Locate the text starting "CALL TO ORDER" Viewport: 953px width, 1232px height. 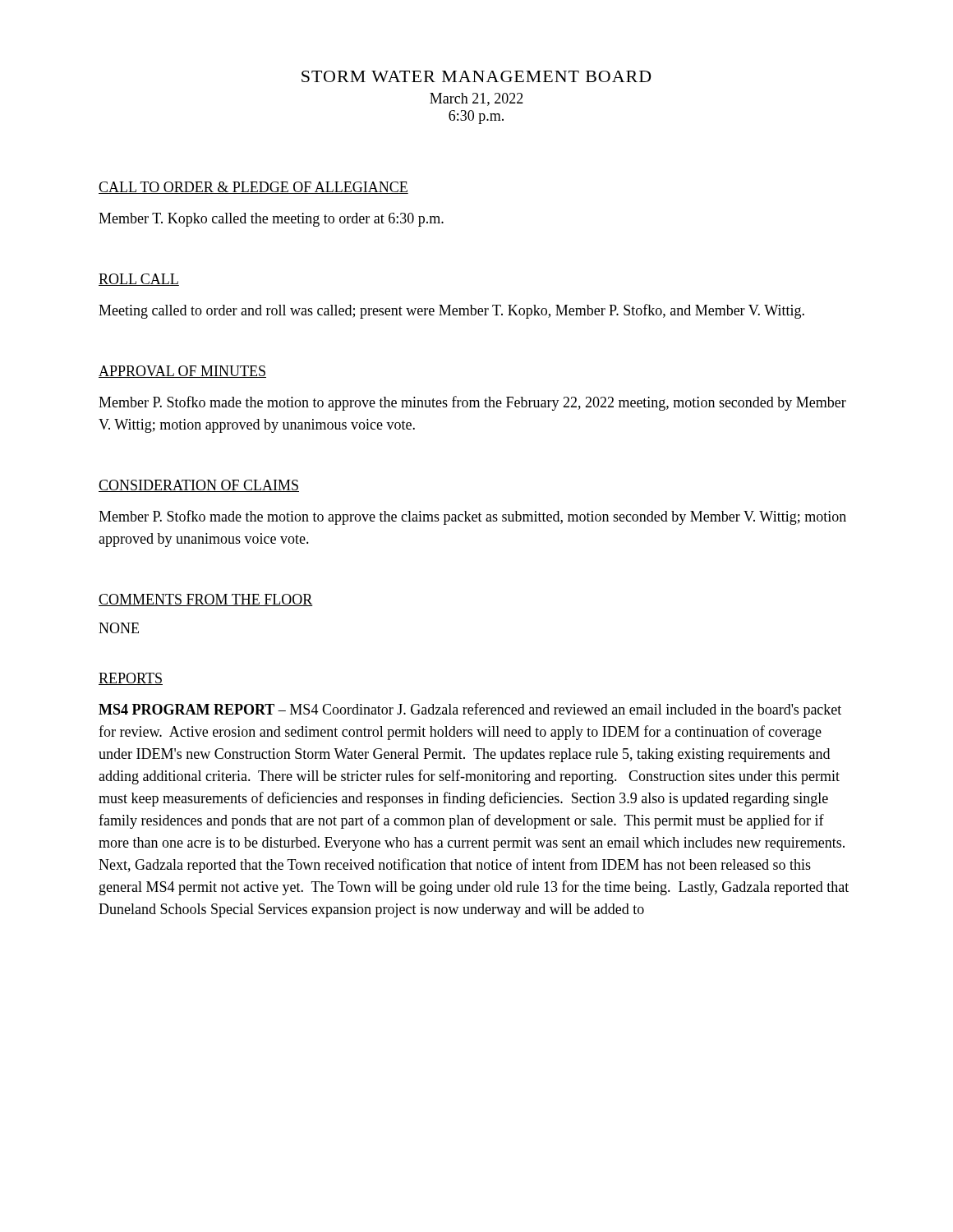click(x=253, y=187)
